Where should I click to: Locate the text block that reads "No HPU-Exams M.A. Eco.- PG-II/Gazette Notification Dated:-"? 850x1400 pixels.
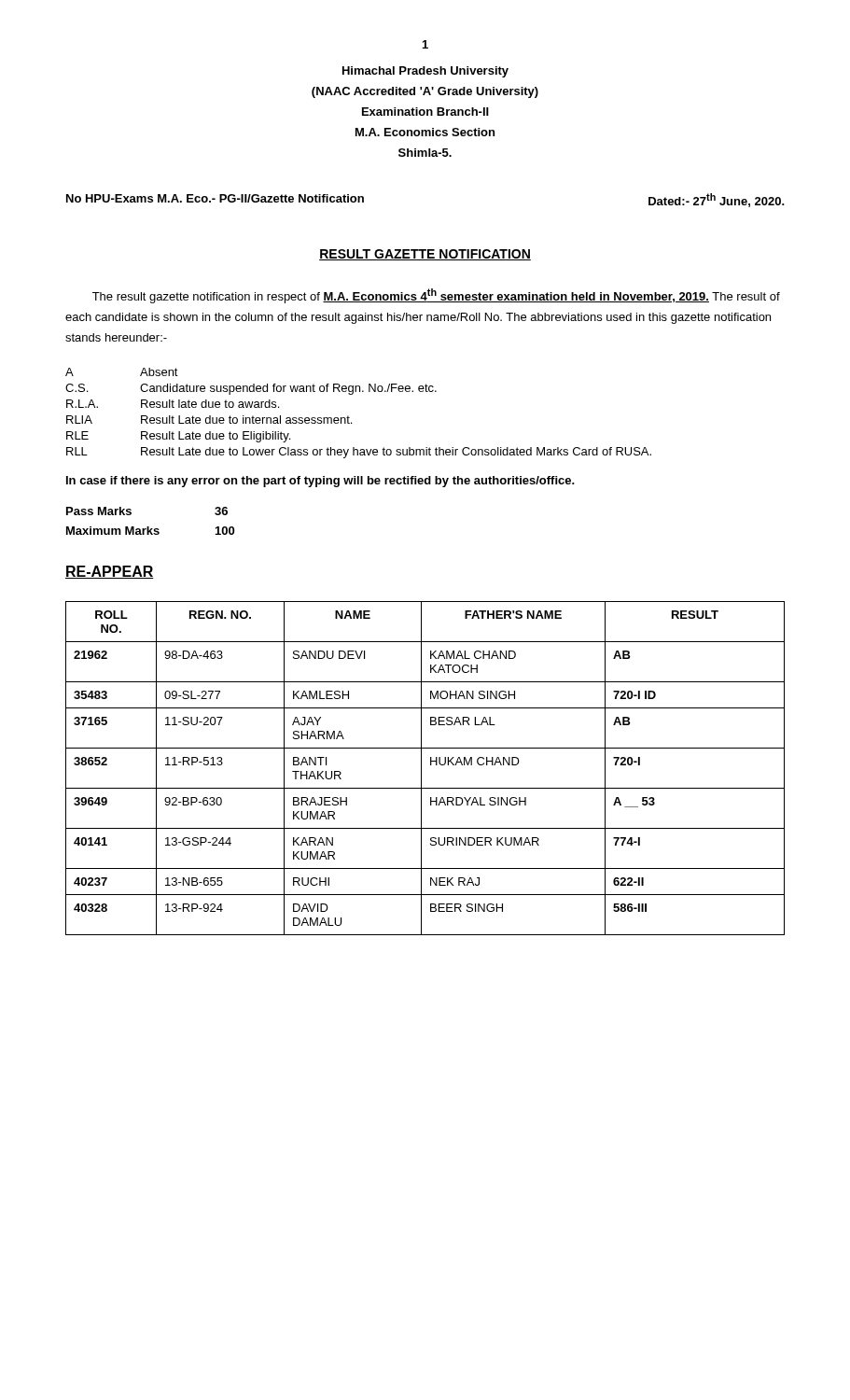click(x=228, y=200)
